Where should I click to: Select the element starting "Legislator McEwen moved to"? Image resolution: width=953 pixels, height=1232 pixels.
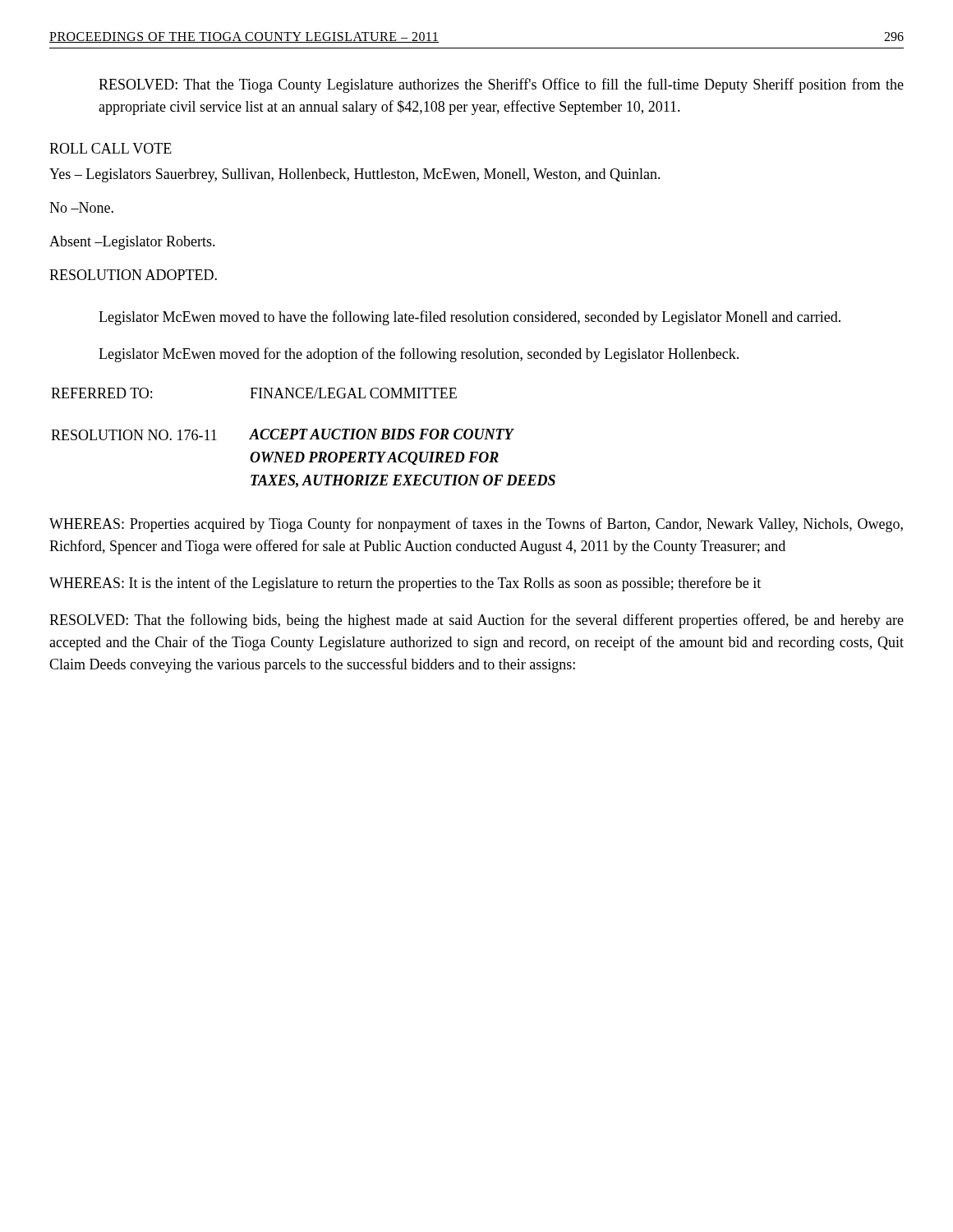coord(470,317)
